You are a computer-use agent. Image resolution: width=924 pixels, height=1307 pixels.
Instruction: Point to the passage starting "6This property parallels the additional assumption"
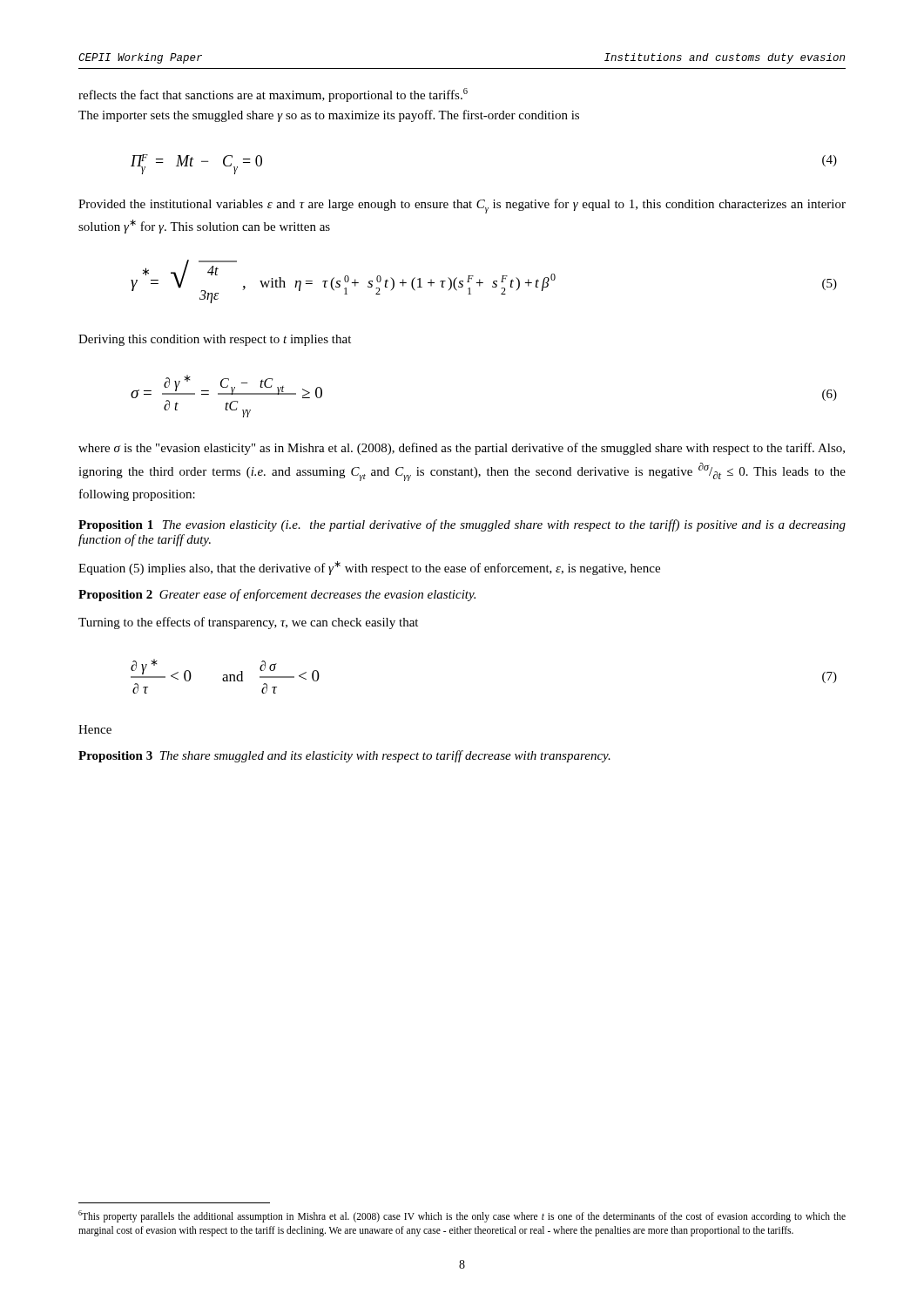(x=462, y=1222)
